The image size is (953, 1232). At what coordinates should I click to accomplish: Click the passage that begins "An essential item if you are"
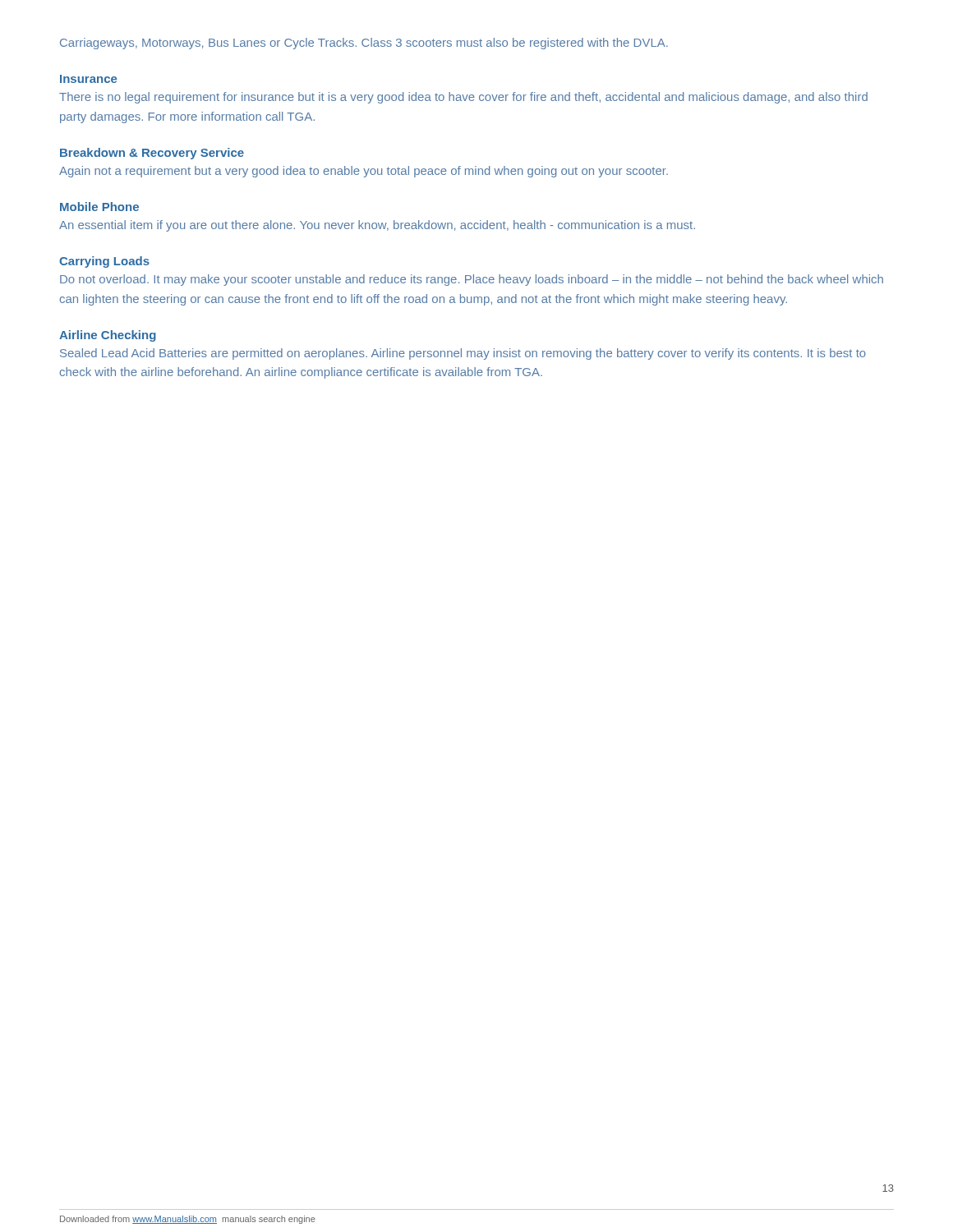378,225
